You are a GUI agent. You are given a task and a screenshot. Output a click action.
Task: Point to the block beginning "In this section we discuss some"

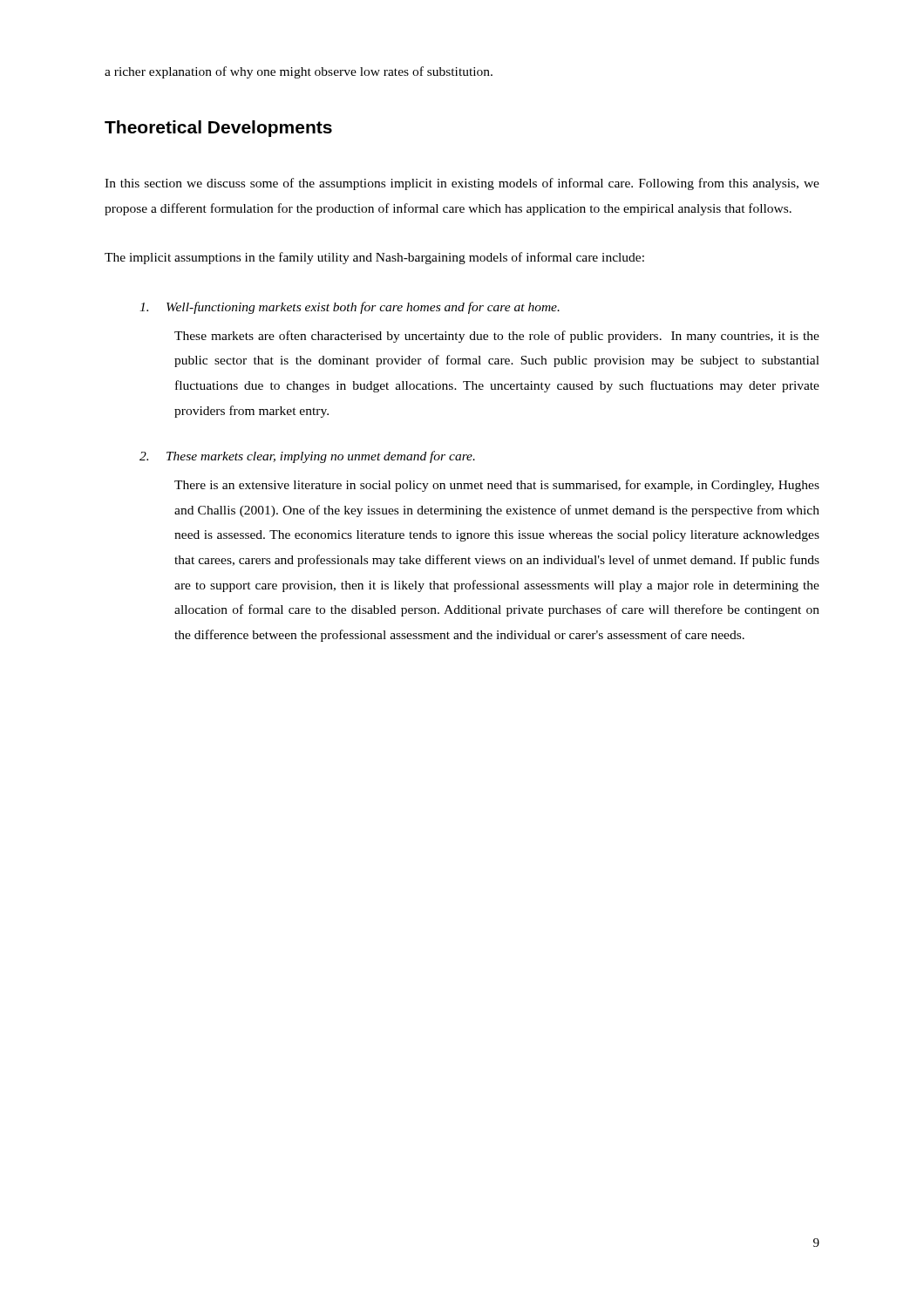point(462,195)
